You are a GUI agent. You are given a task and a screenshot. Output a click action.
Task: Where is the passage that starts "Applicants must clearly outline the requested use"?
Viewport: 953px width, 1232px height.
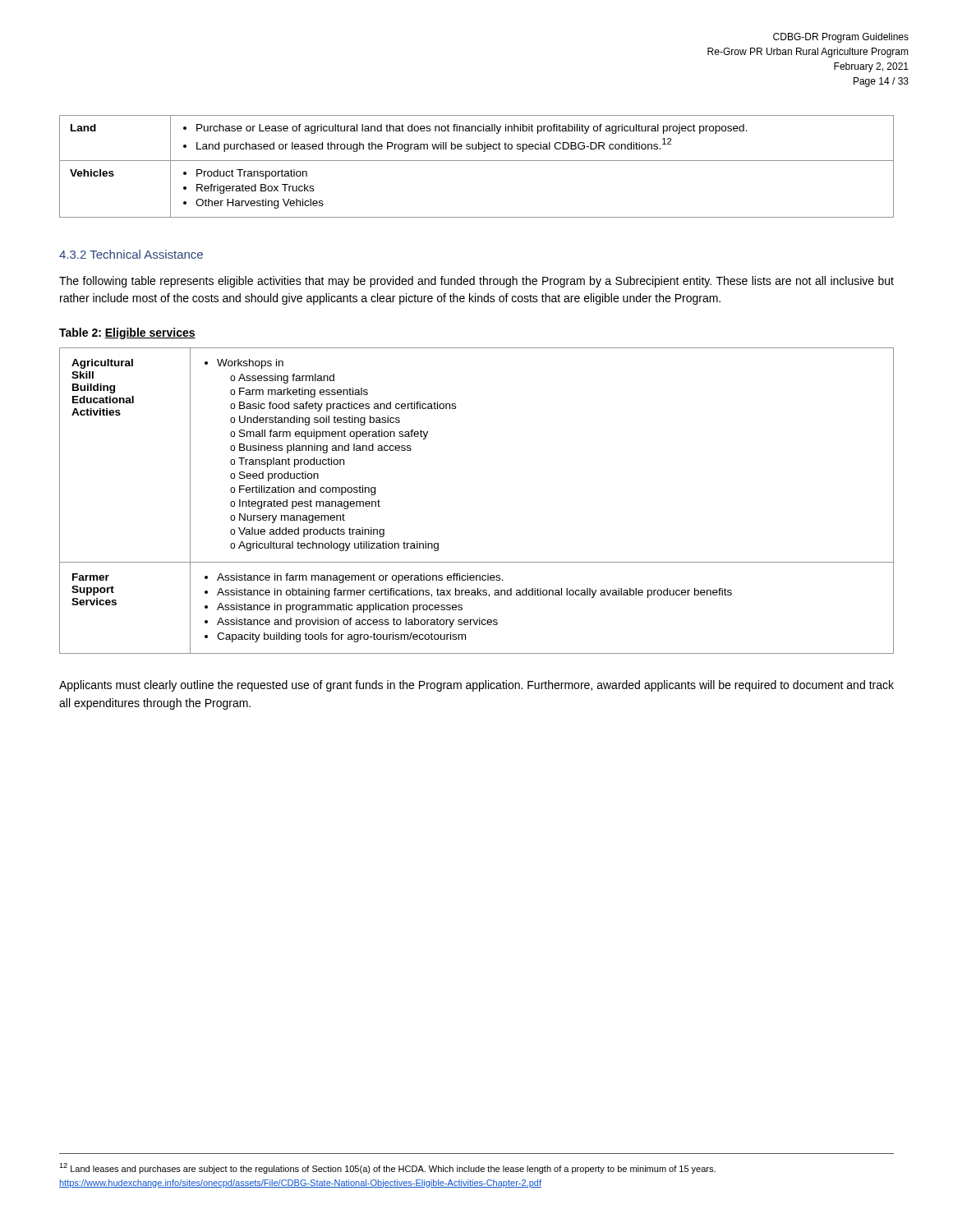click(x=476, y=694)
